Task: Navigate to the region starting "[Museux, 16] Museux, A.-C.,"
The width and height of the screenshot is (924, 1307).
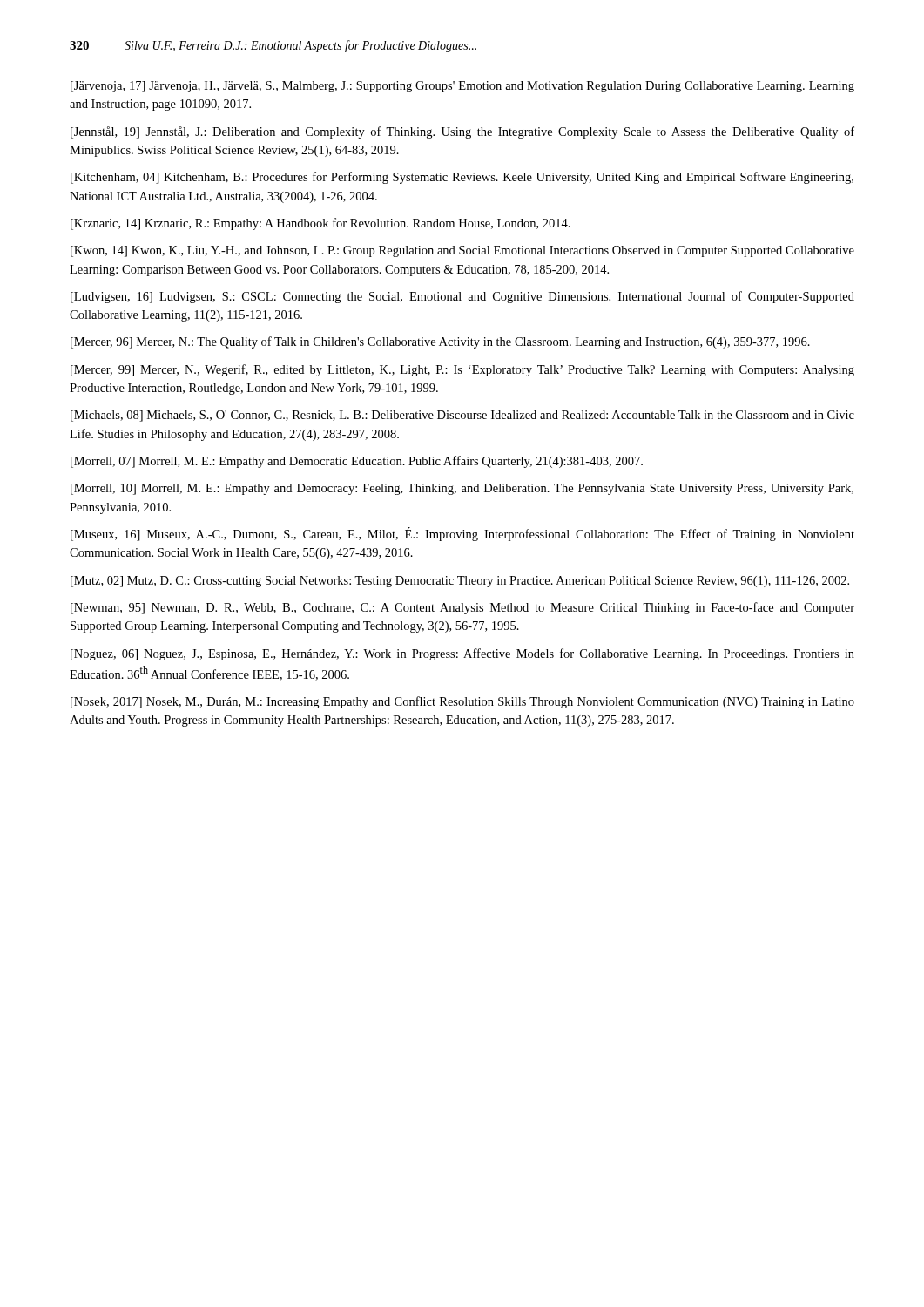Action: point(462,543)
